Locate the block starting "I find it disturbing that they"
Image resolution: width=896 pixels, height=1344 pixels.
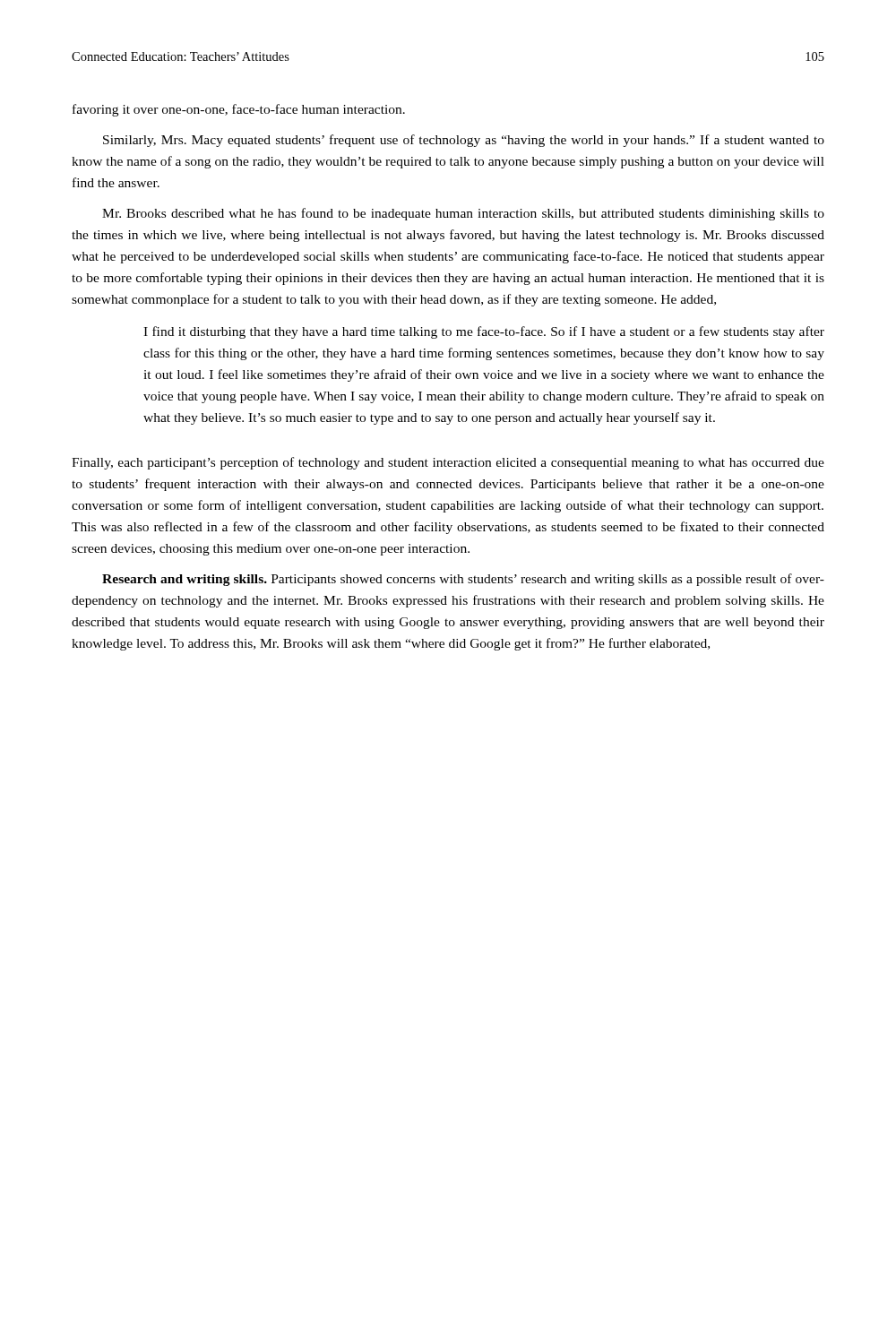point(484,375)
